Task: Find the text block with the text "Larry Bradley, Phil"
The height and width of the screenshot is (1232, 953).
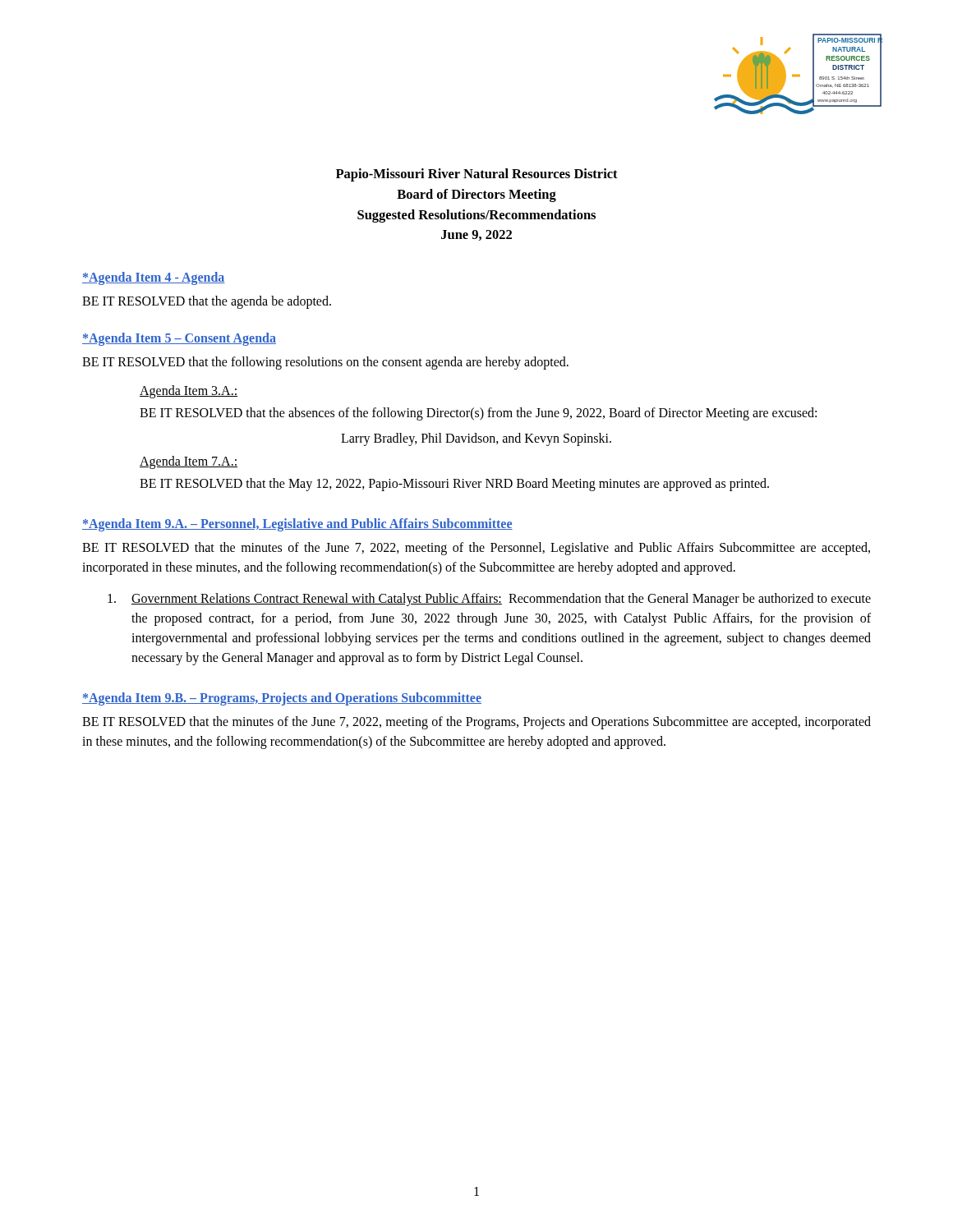Action: (x=476, y=438)
